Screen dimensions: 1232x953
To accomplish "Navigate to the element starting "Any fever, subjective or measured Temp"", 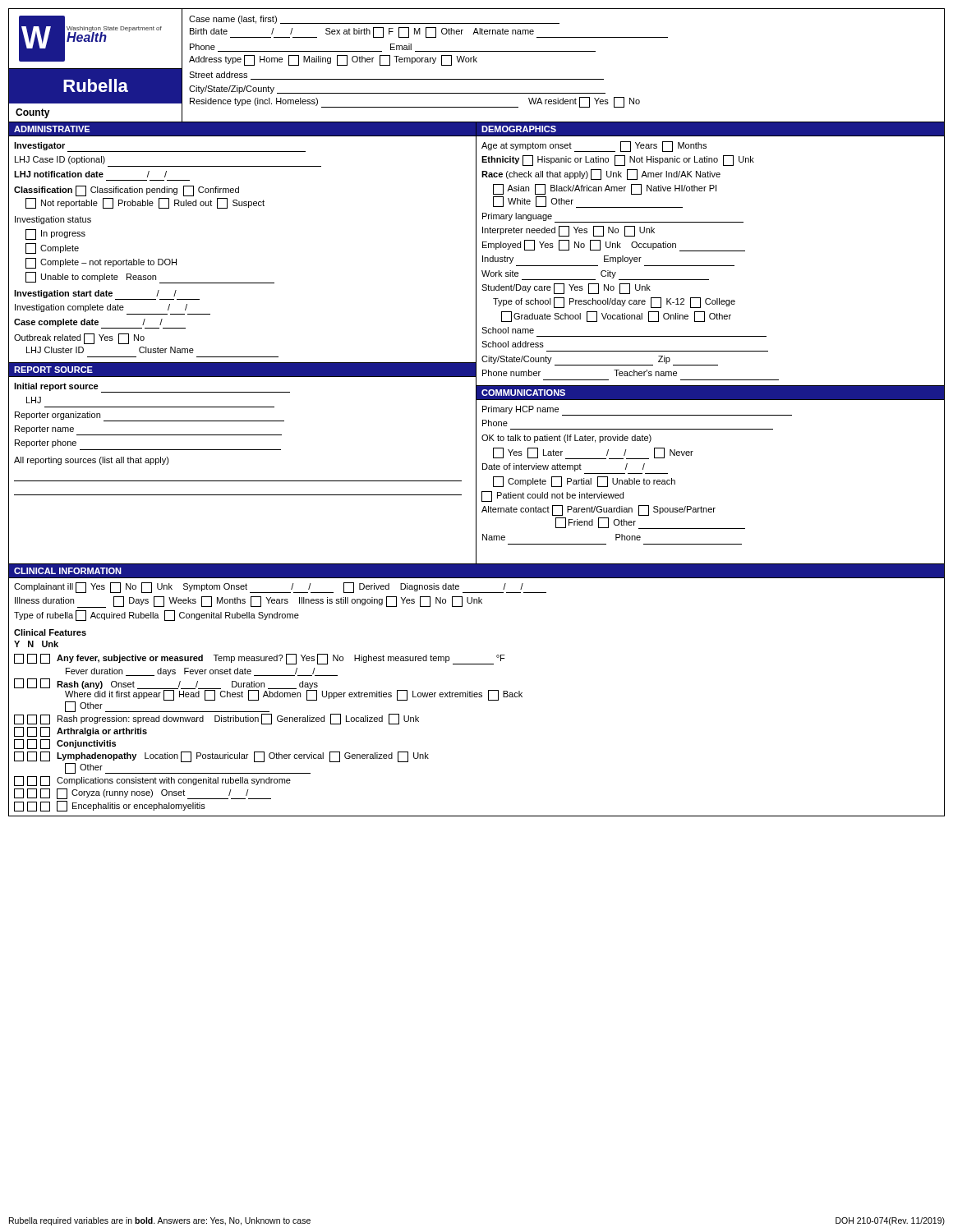I will click(260, 659).
